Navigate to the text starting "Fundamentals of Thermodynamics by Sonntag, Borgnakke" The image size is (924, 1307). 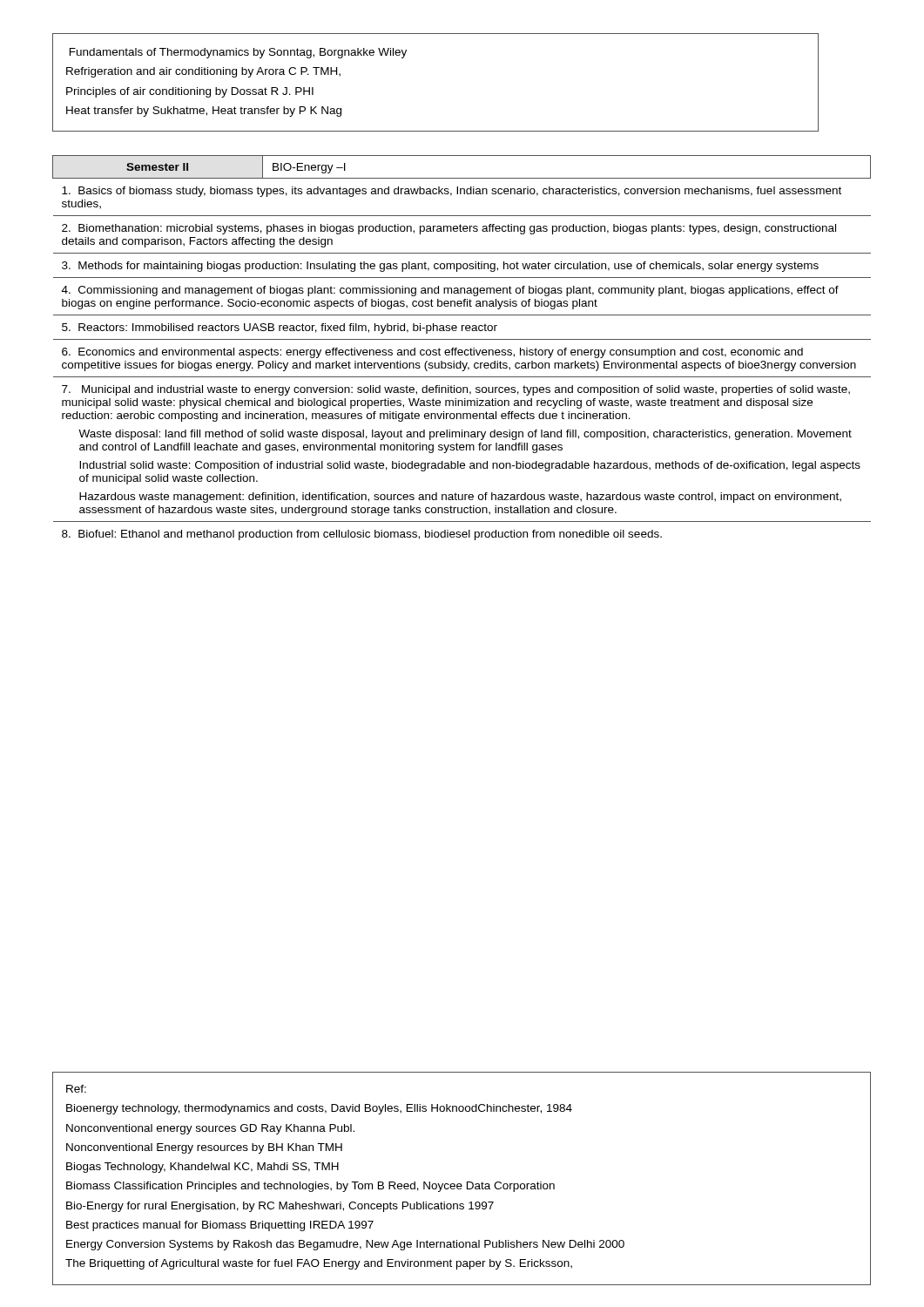[x=236, y=81]
